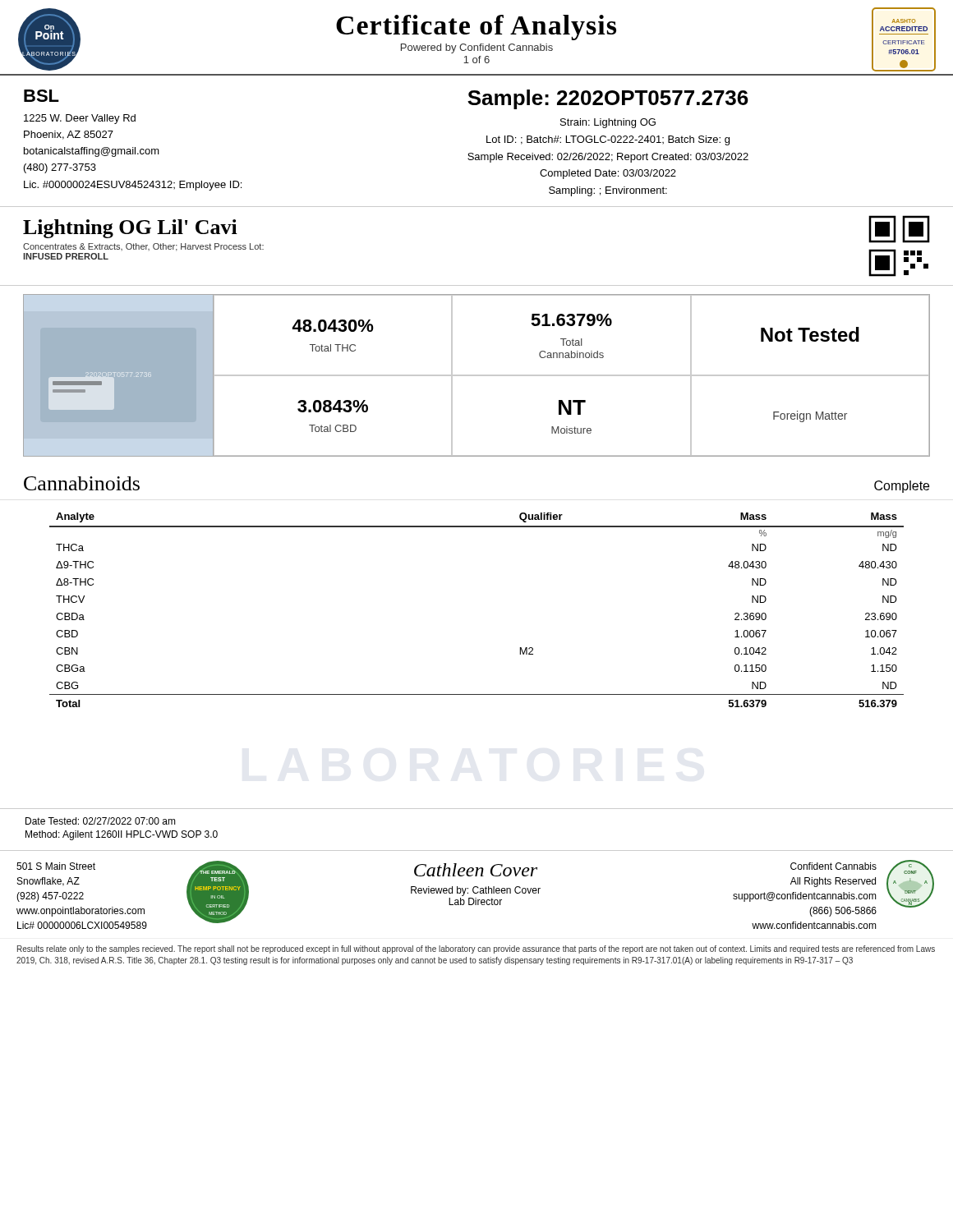Click on the text starting "Lightning OG Lil' Cavi Concentrates & Extracts,"
Screen dimensions: 1232x953
point(130,229)
